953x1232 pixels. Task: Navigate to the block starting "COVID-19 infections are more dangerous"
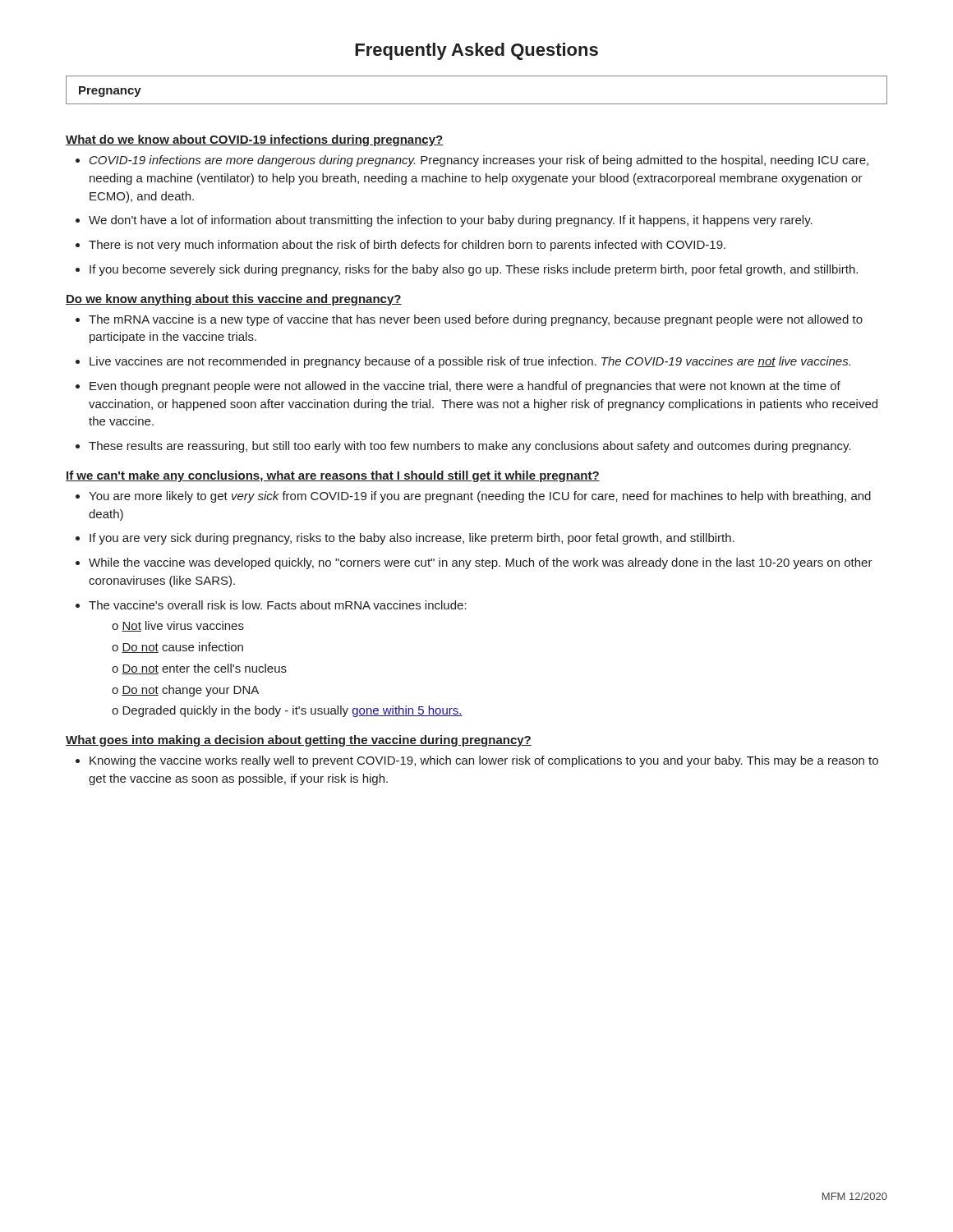tap(476, 178)
